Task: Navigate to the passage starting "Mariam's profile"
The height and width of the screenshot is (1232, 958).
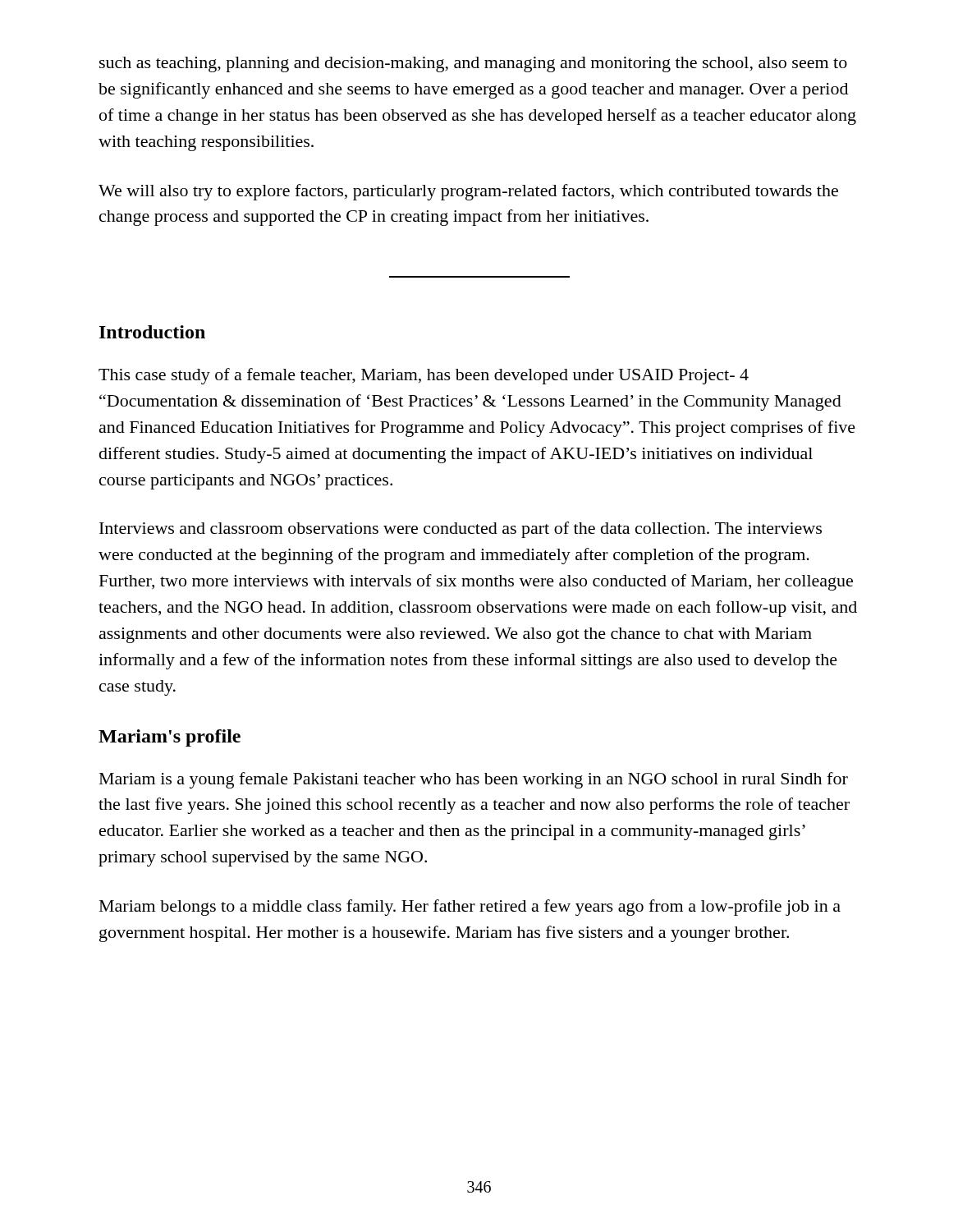Action: coord(170,736)
